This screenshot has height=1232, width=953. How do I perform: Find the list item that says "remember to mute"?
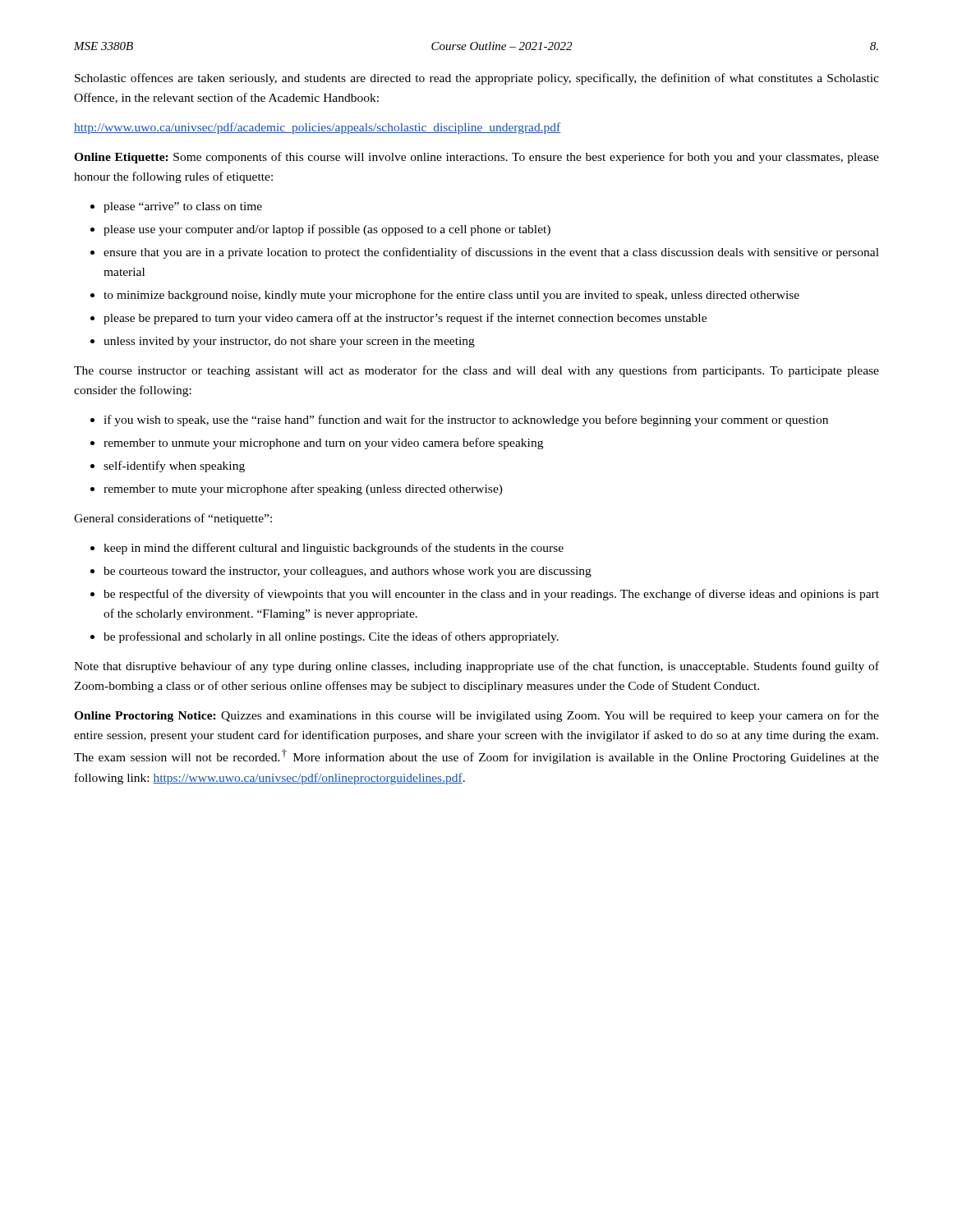(303, 488)
